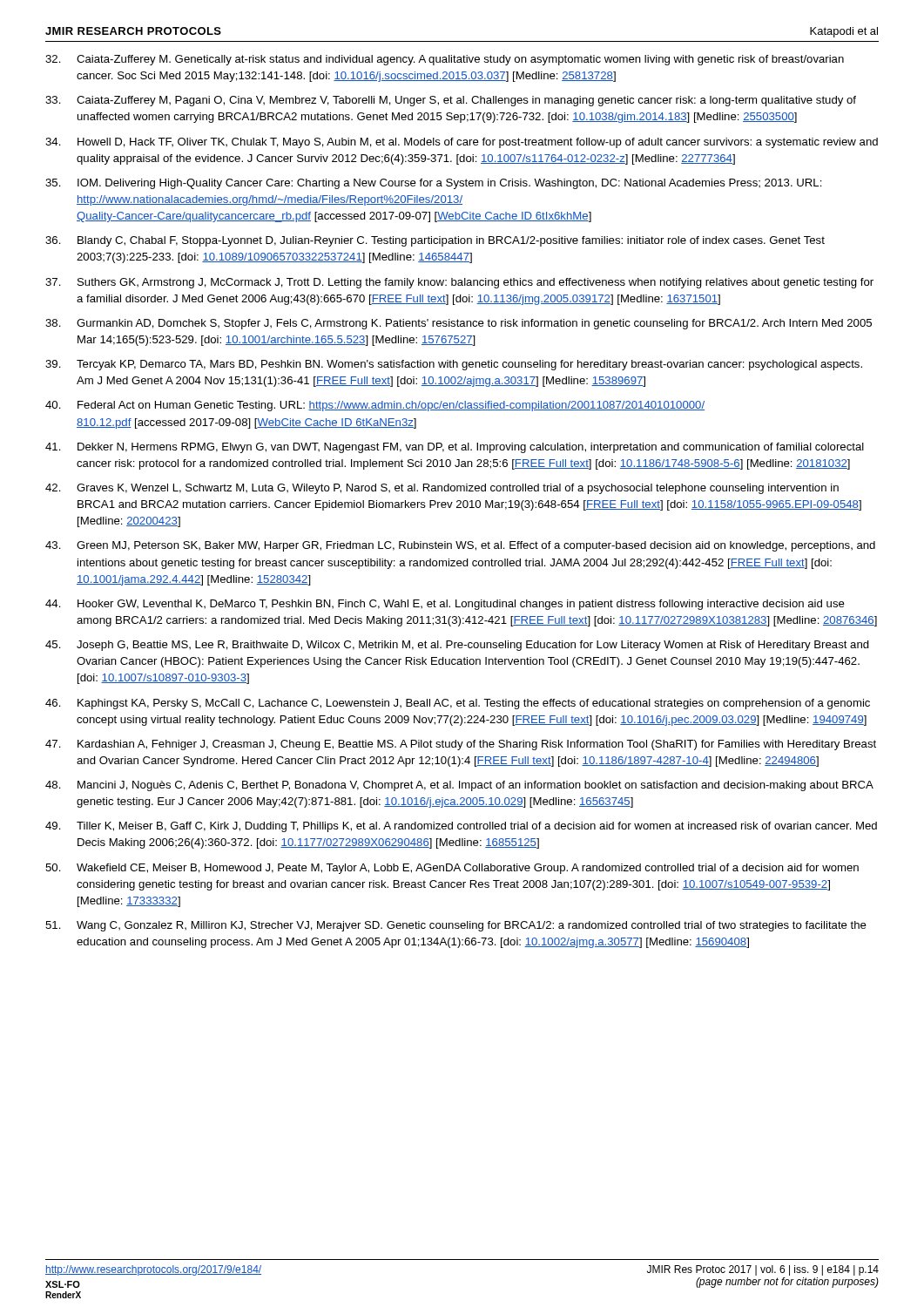Locate the block of text that opens with "43. Green MJ, Peterson SK, Baker"
Viewport: 924px width, 1307px height.
coord(462,562)
